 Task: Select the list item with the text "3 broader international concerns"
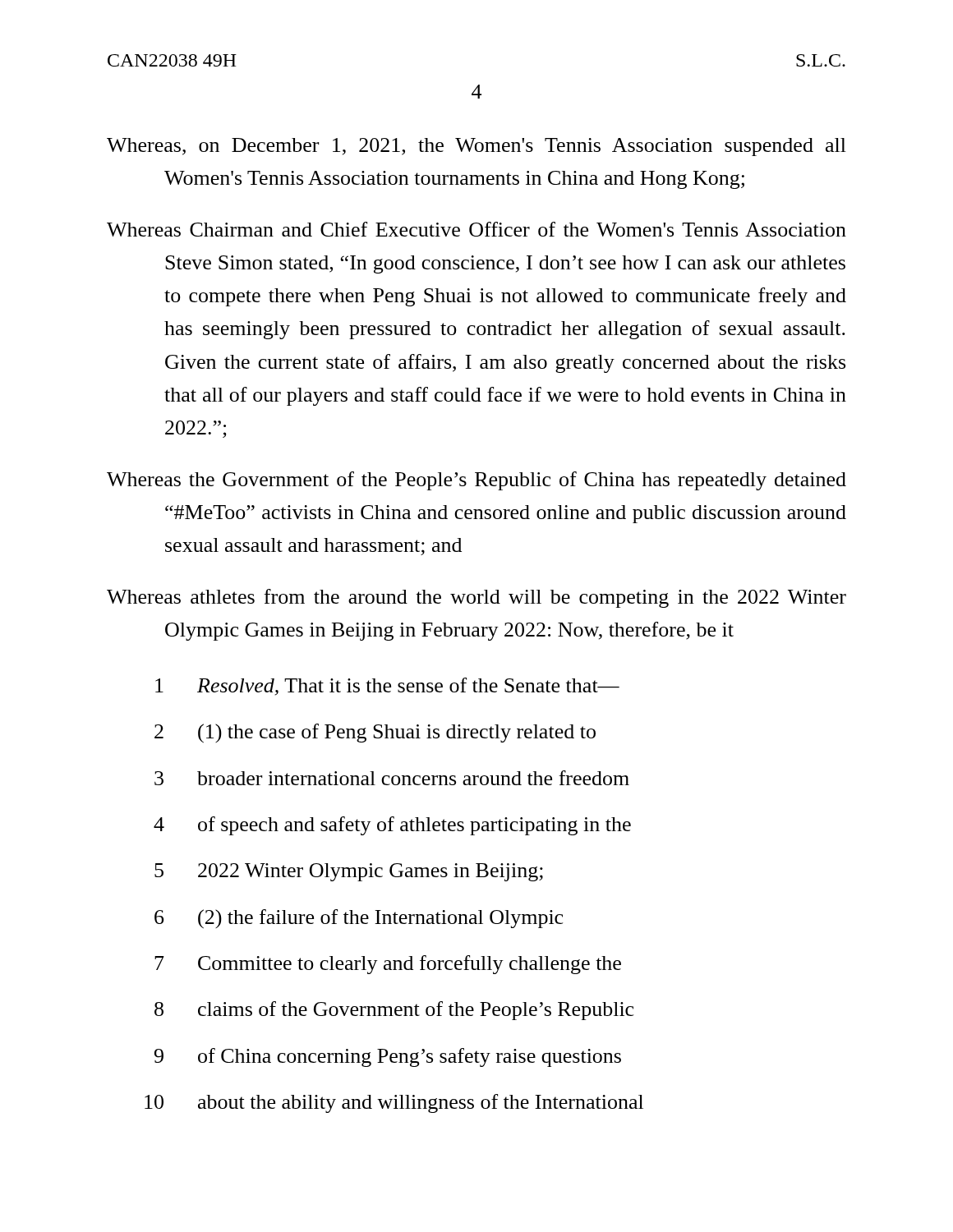[476, 779]
